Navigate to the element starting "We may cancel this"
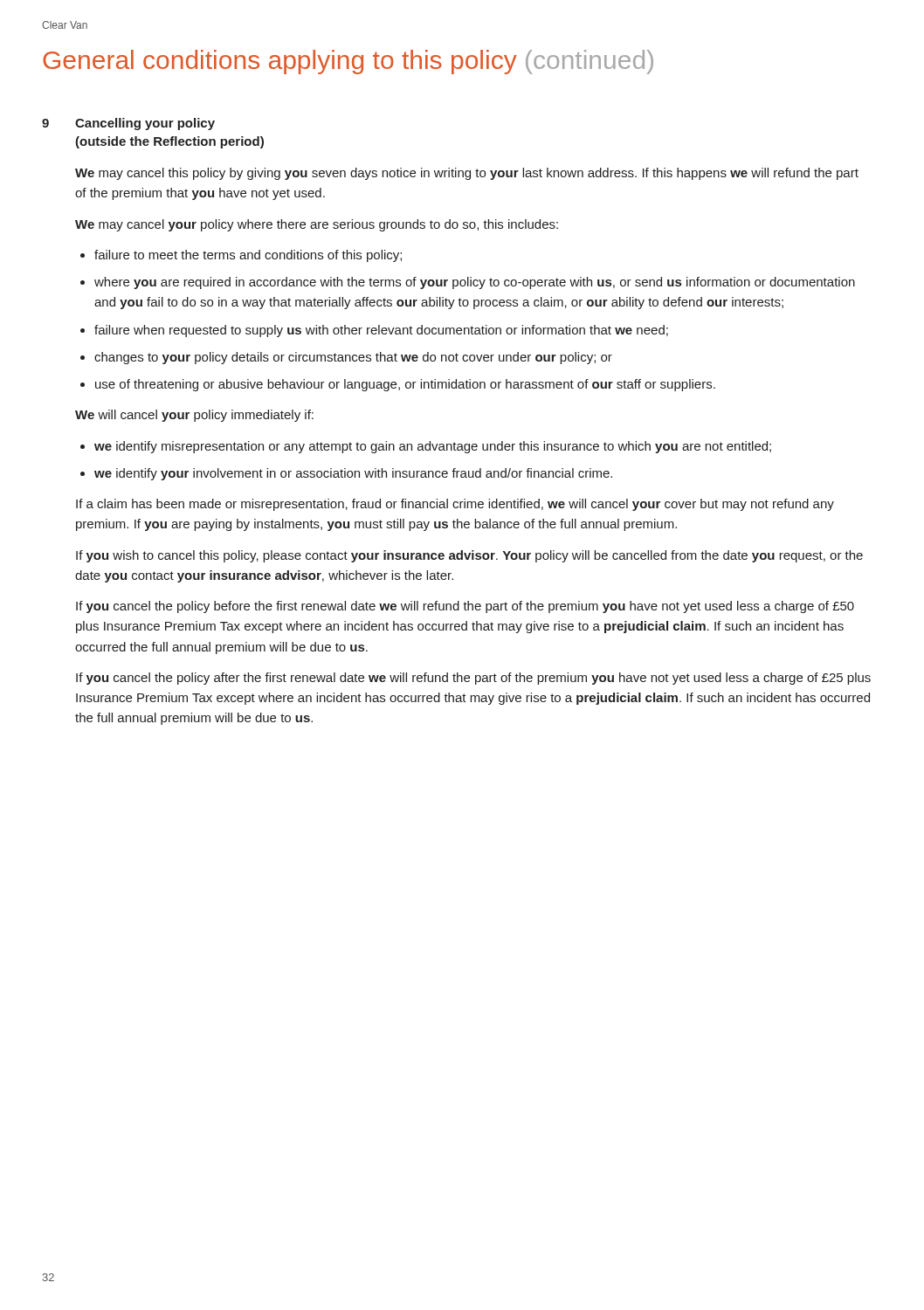The height and width of the screenshot is (1310, 924). click(x=467, y=183)
